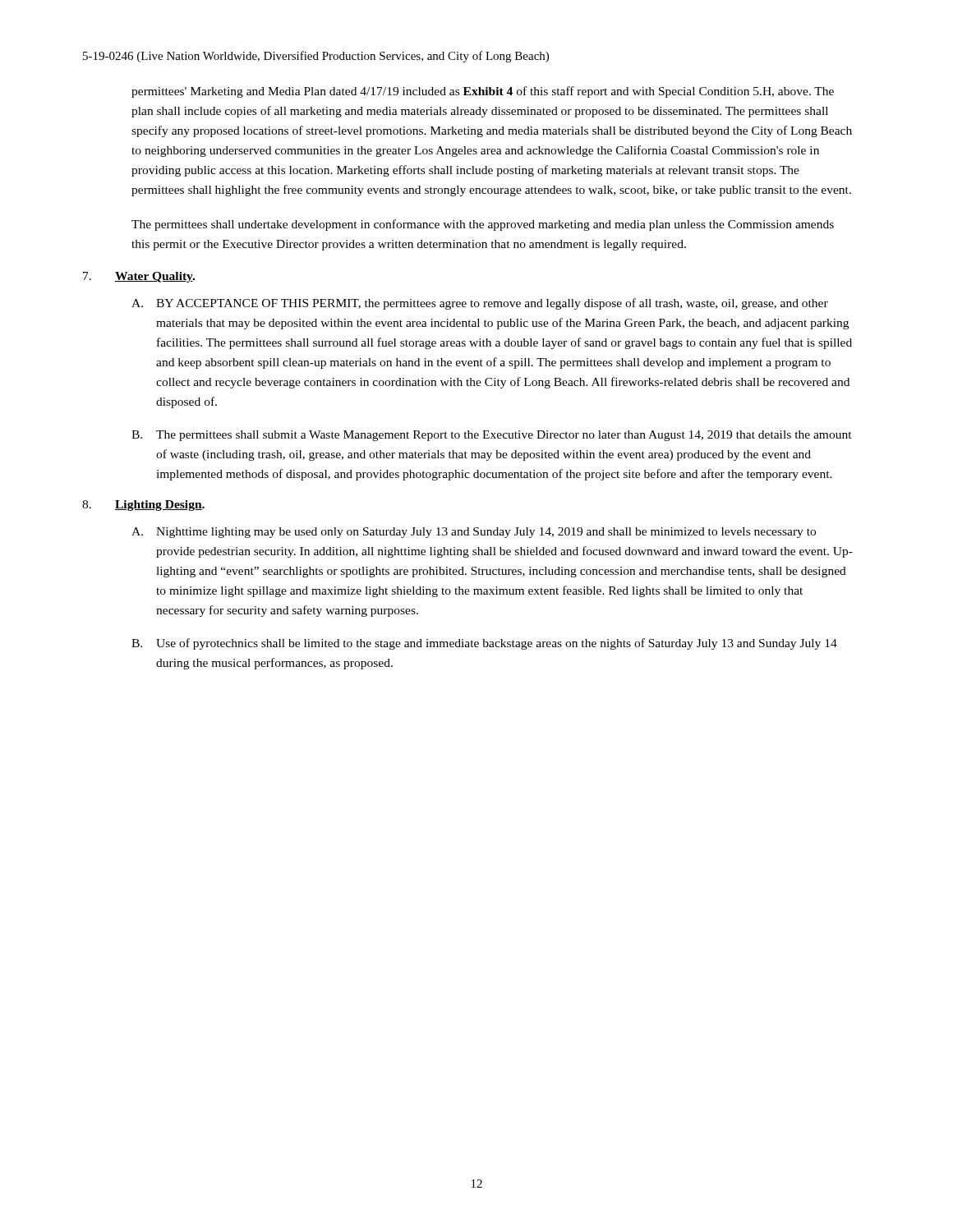Screen dimensions: 1232x953
Task: Select the text block with the text "permittees' Marketing and Media Plan"
Action: pyautogui.click(x=492, y=140)
